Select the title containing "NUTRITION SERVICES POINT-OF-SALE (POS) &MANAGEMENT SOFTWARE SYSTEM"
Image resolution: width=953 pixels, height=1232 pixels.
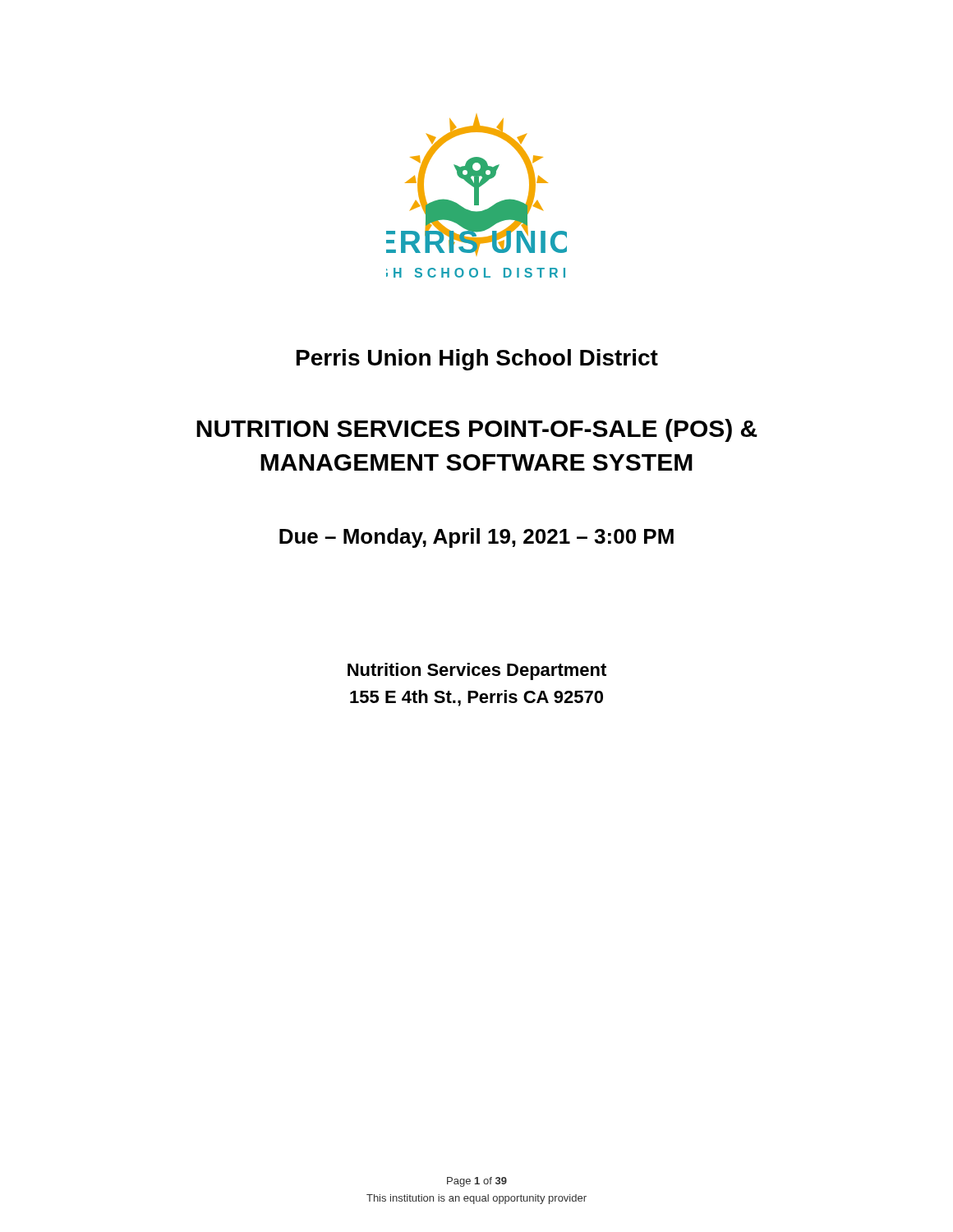tap(476, 445)
